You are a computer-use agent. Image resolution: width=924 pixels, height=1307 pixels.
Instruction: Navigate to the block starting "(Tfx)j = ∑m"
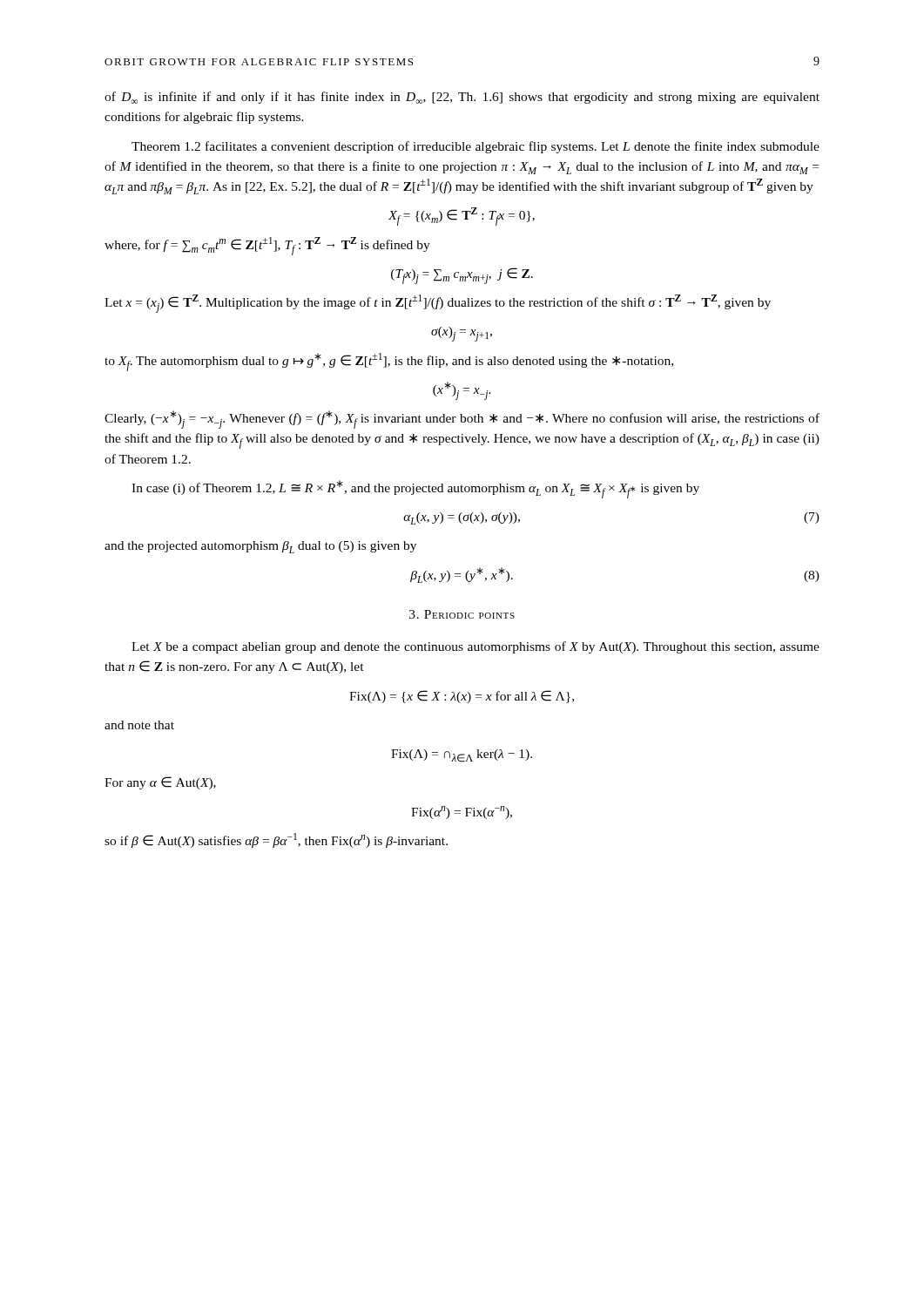click(x=462, y=273)
